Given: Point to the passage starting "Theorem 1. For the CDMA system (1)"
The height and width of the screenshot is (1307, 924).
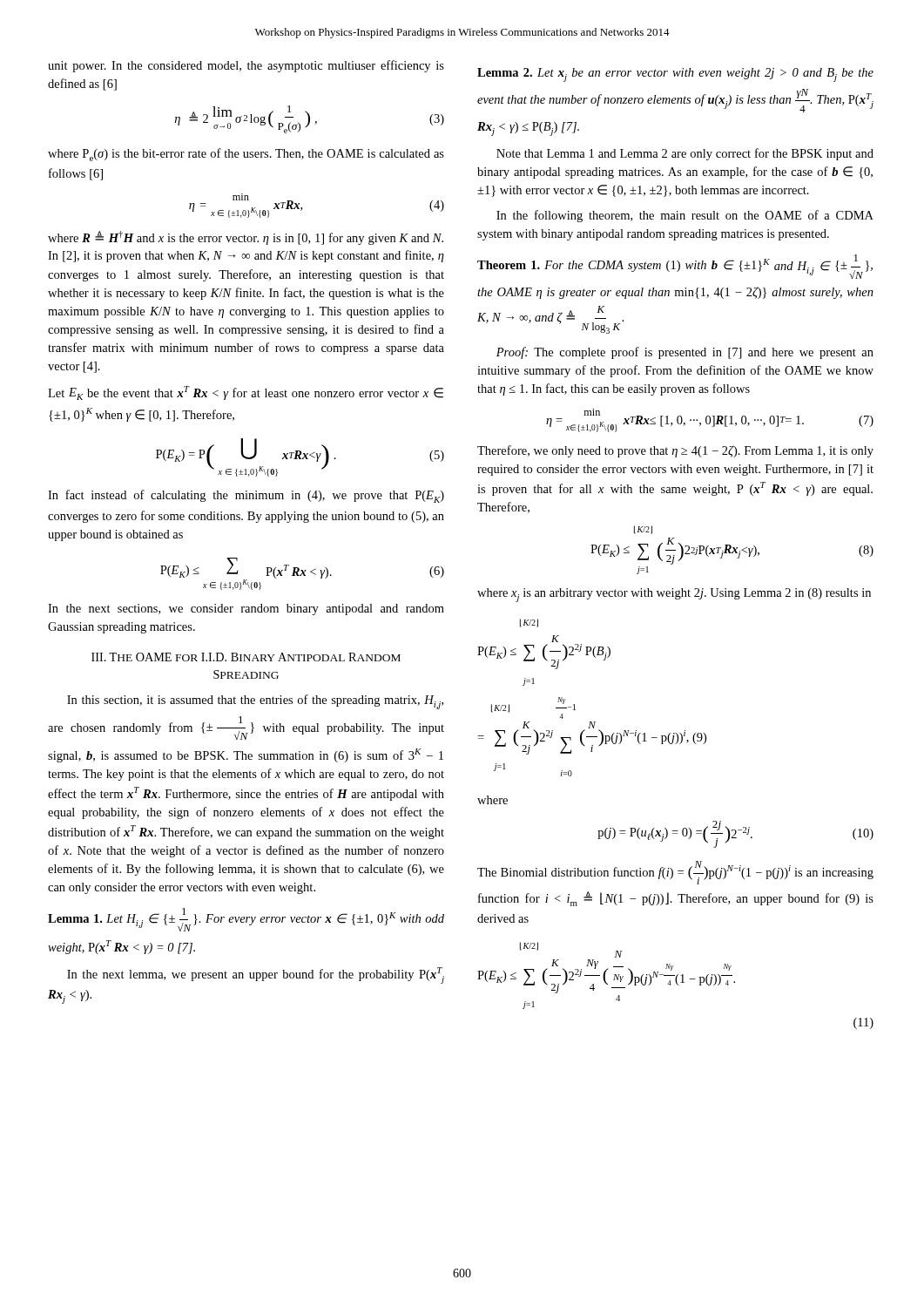Looking at the screenshot, I should tap(675, 293).
